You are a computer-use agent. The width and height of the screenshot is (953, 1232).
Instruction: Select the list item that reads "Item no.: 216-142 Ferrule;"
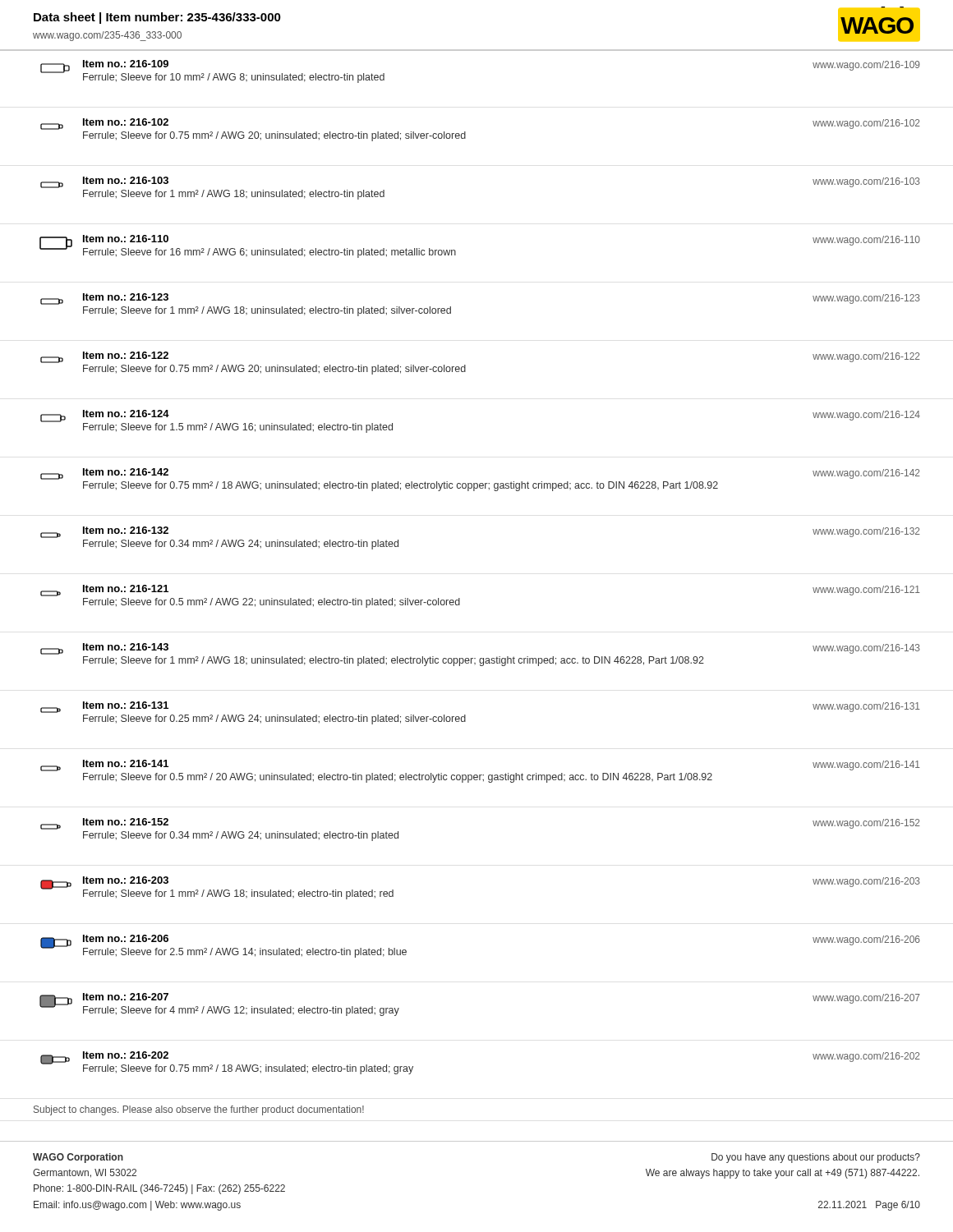click(x=476, y=478)
